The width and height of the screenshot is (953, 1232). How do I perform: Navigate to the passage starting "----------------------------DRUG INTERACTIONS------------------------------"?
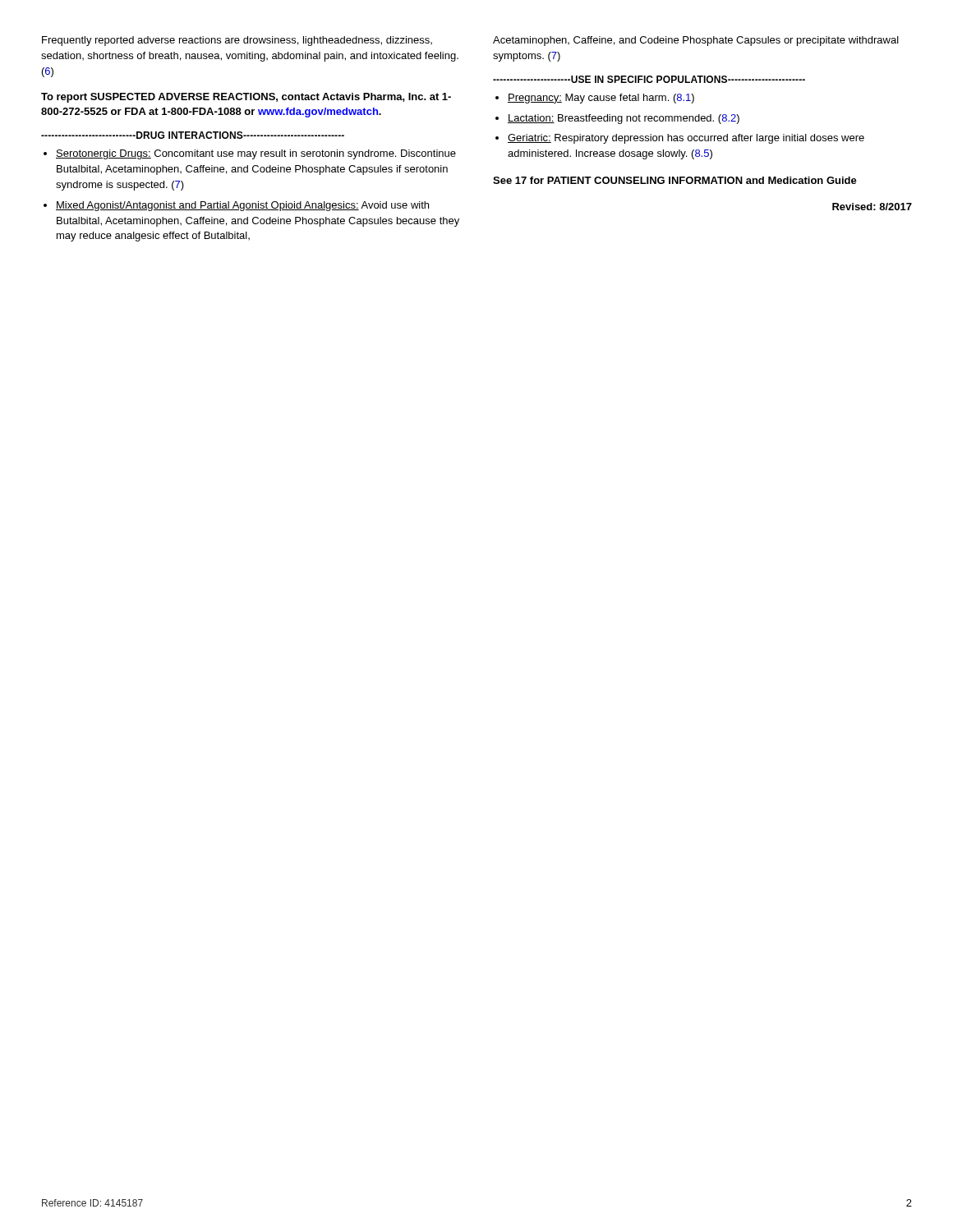coord(193,136)
